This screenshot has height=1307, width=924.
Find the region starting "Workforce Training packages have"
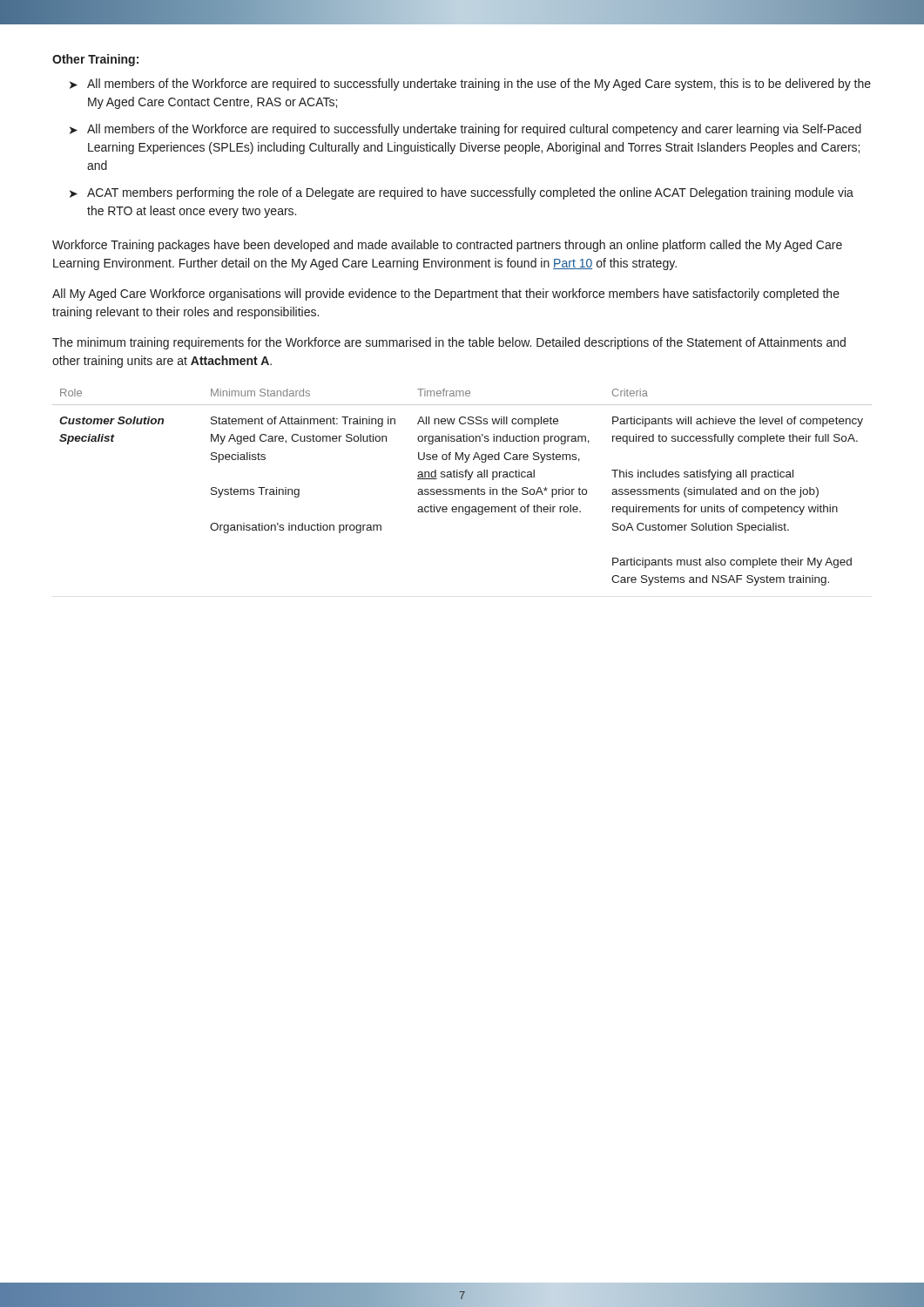pos(447,254)
